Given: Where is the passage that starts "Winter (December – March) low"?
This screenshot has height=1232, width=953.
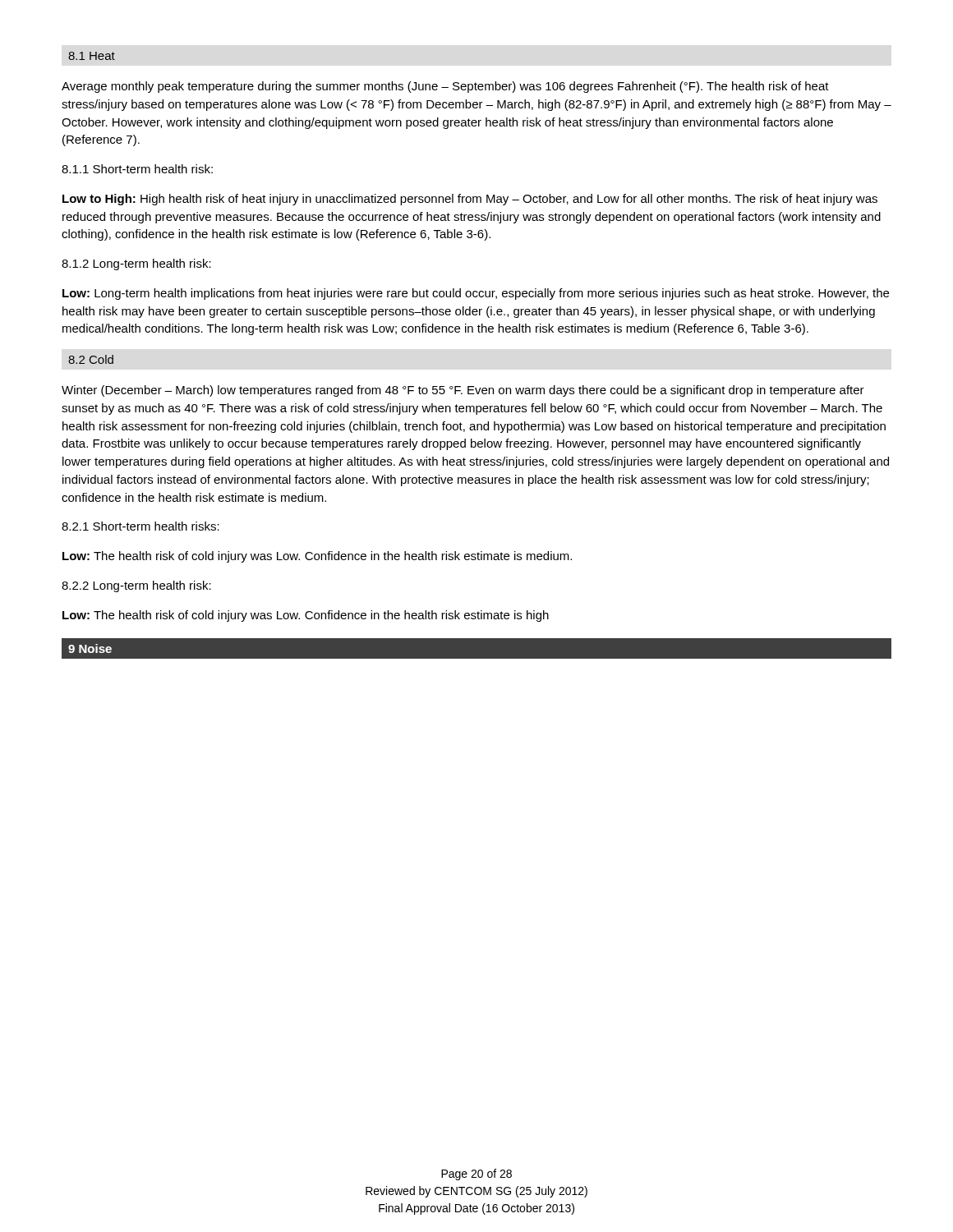Looking at the screenshot, I should click(476, 443).
